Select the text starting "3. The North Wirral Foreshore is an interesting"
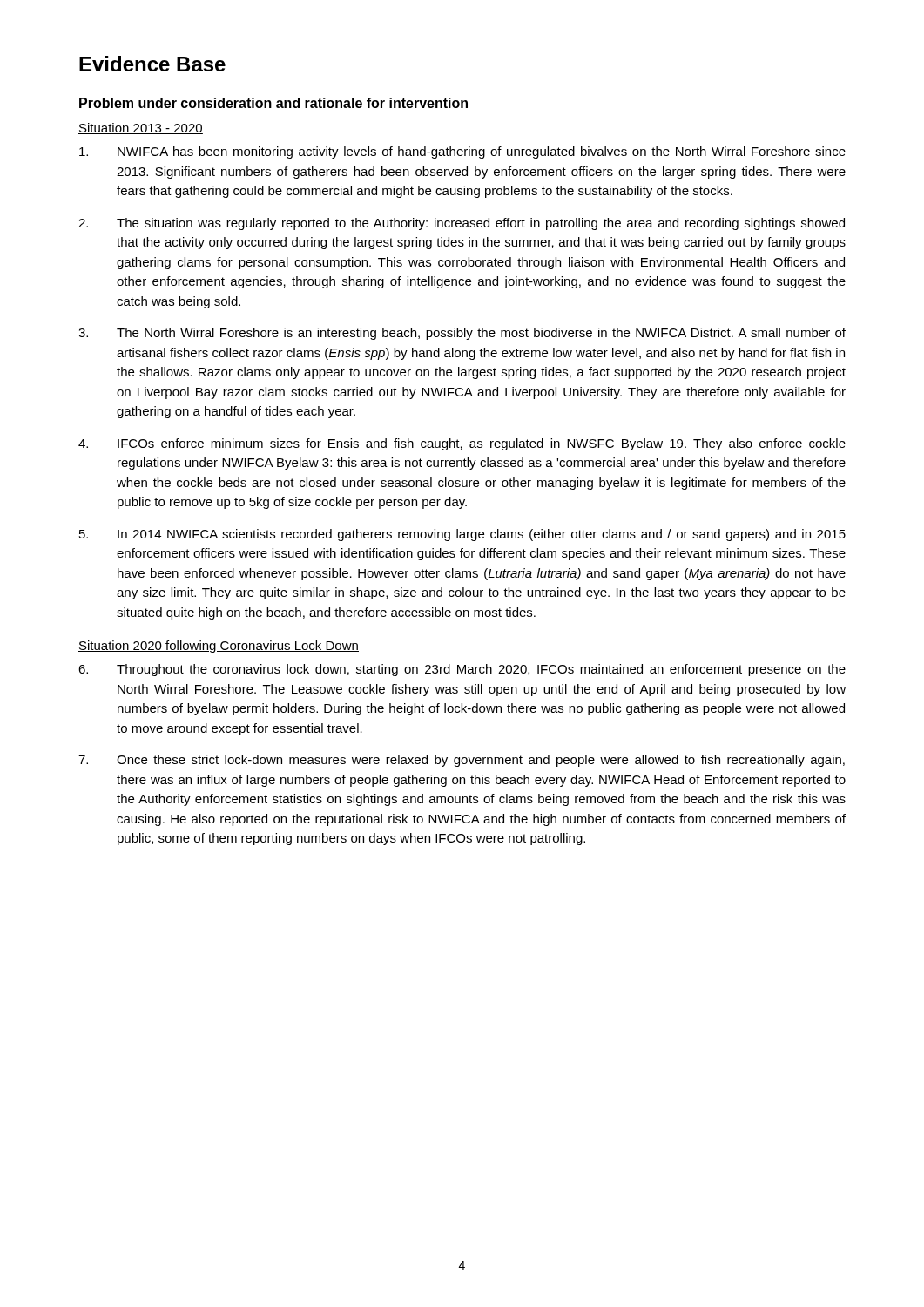Screen dimensions: 1307x924 click(462, 372)
